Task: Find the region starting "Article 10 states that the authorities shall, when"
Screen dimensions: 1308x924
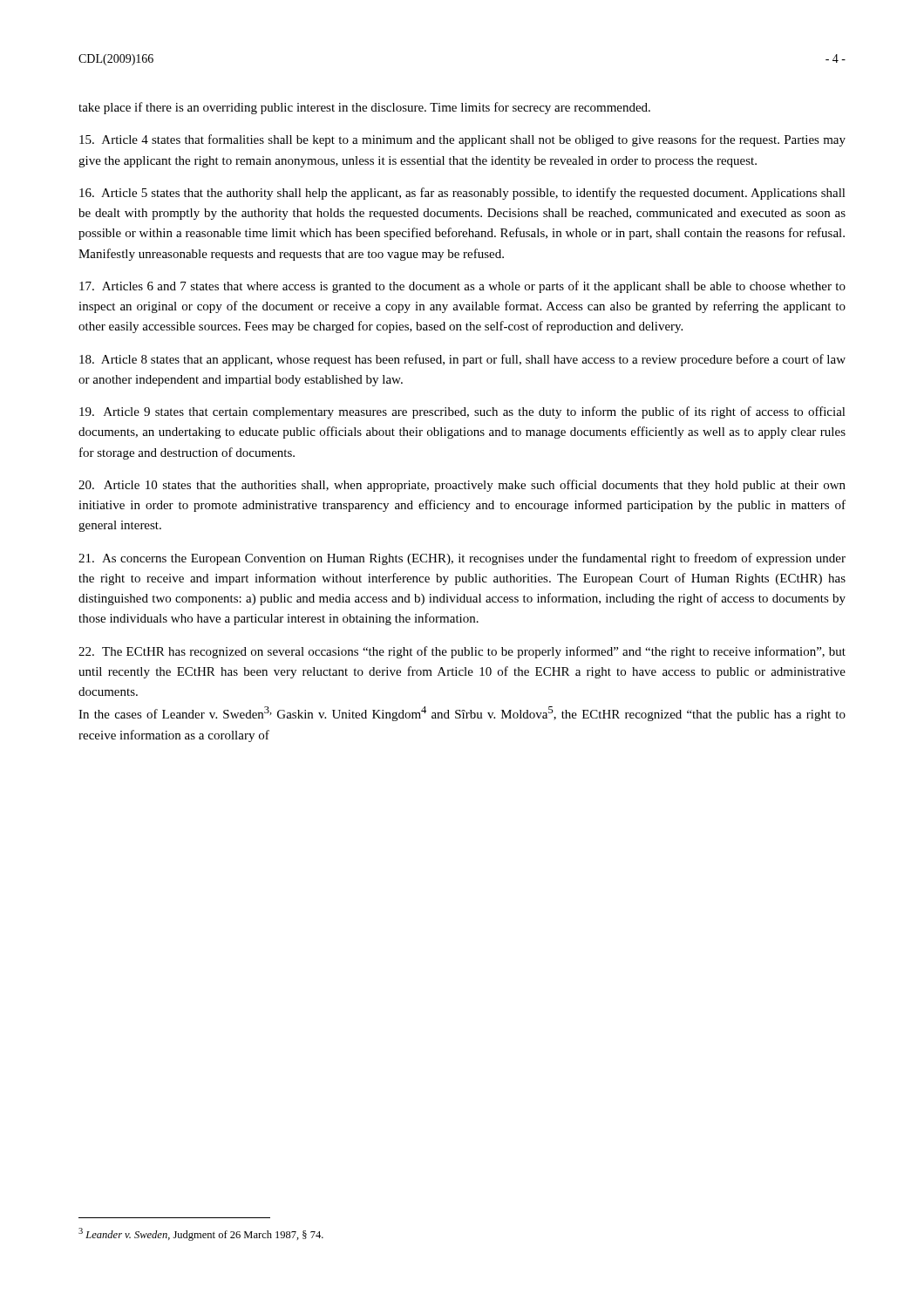Action: click(x=462, y=505)
